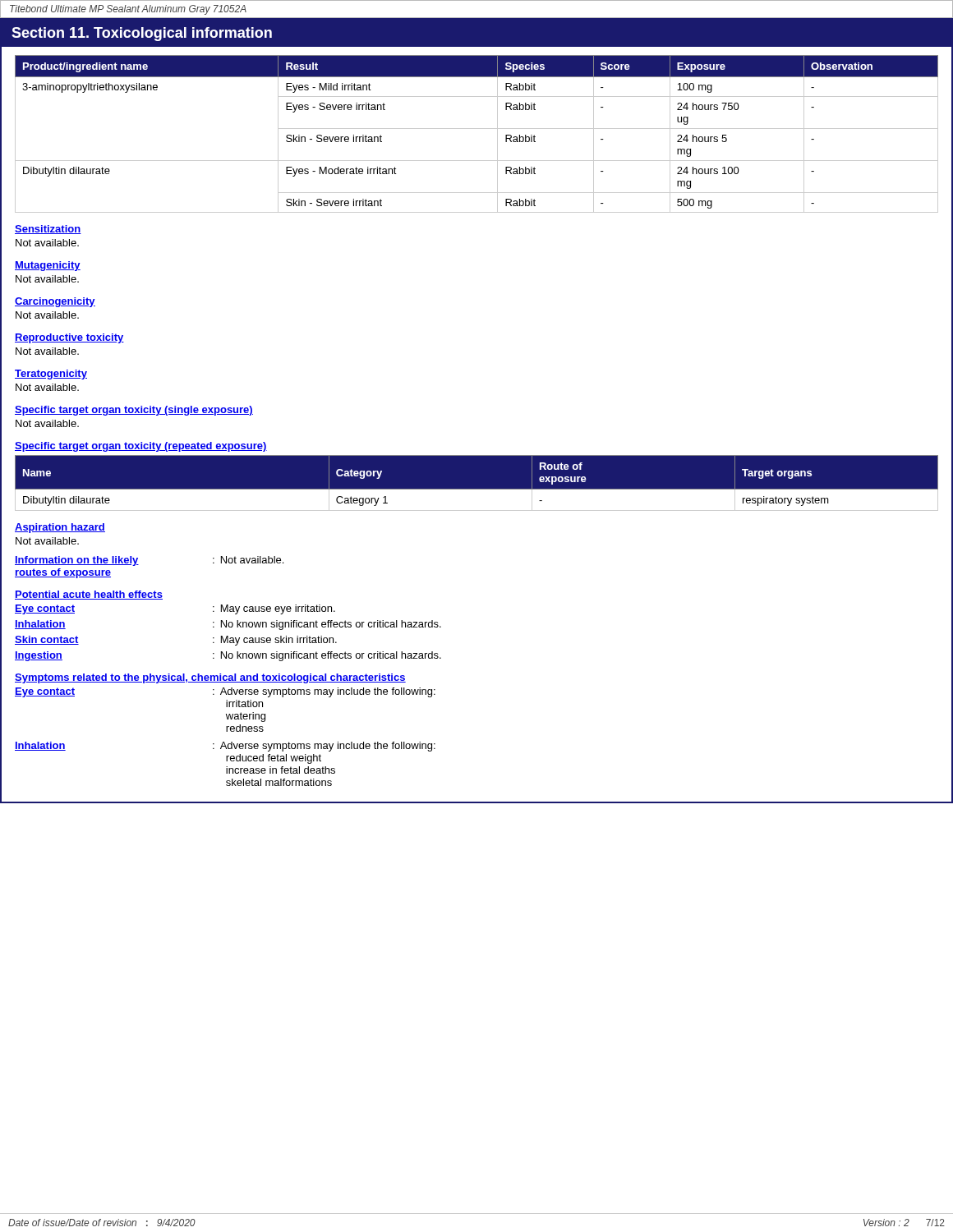953x1232 pixels.
Task: Click on the section header that reads "Specific target organ toxicity (repeated exposure)"
Action: (x=476, y=446)
